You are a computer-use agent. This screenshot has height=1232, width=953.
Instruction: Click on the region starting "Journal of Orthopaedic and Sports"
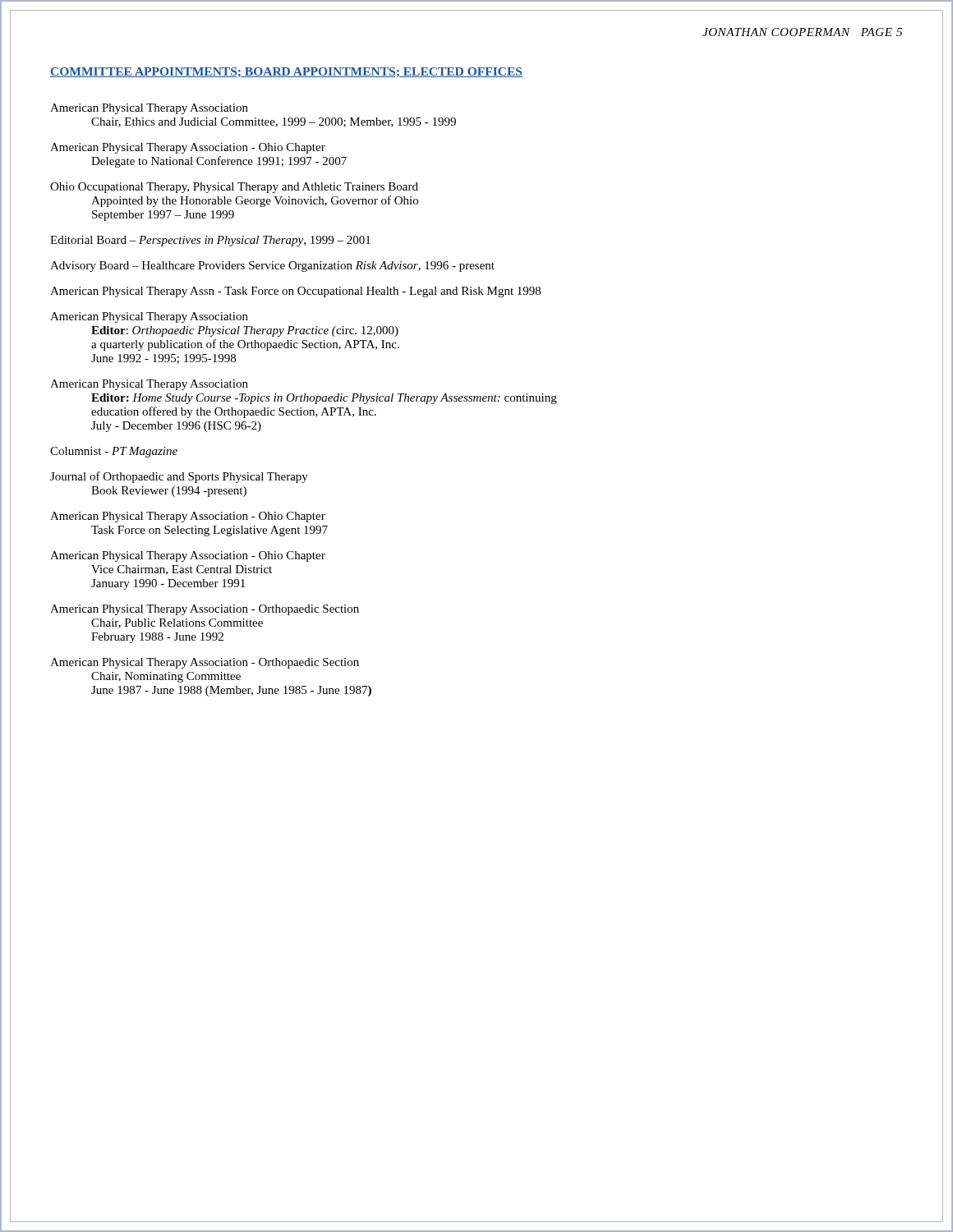pos(179,477)
